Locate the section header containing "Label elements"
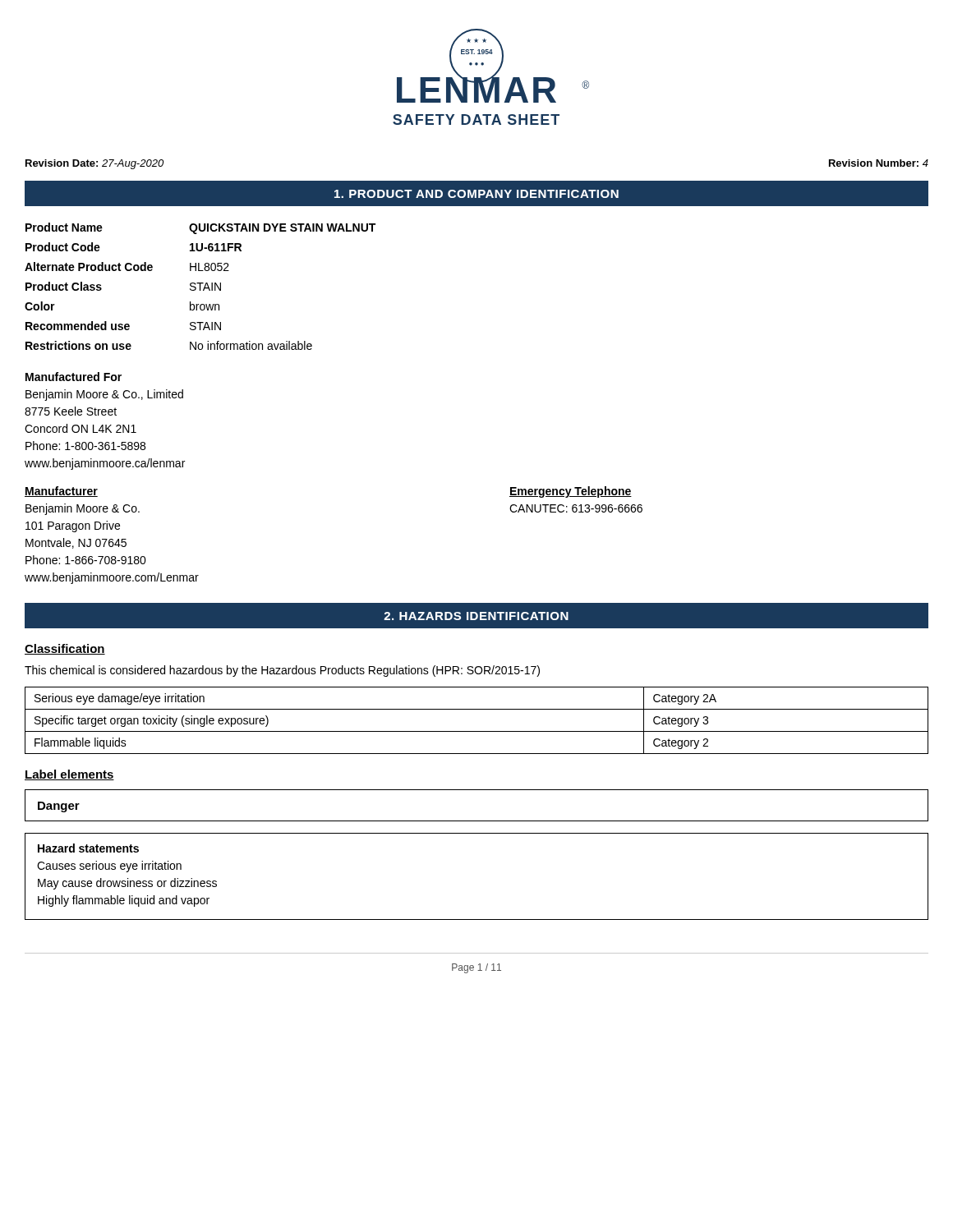 pyautogui.click(x=69, y=774)
